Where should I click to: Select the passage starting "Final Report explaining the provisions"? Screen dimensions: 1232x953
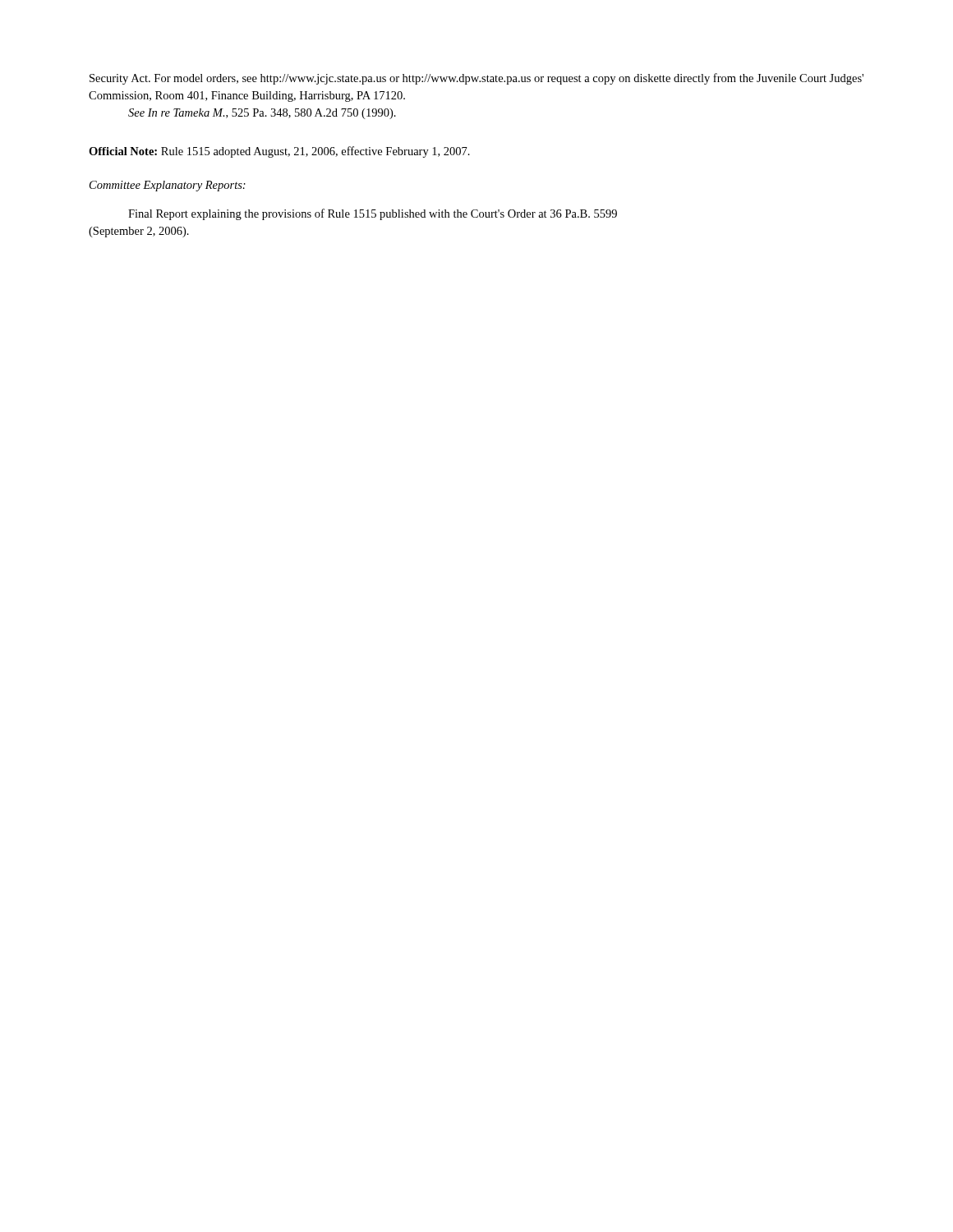(353, 221)
